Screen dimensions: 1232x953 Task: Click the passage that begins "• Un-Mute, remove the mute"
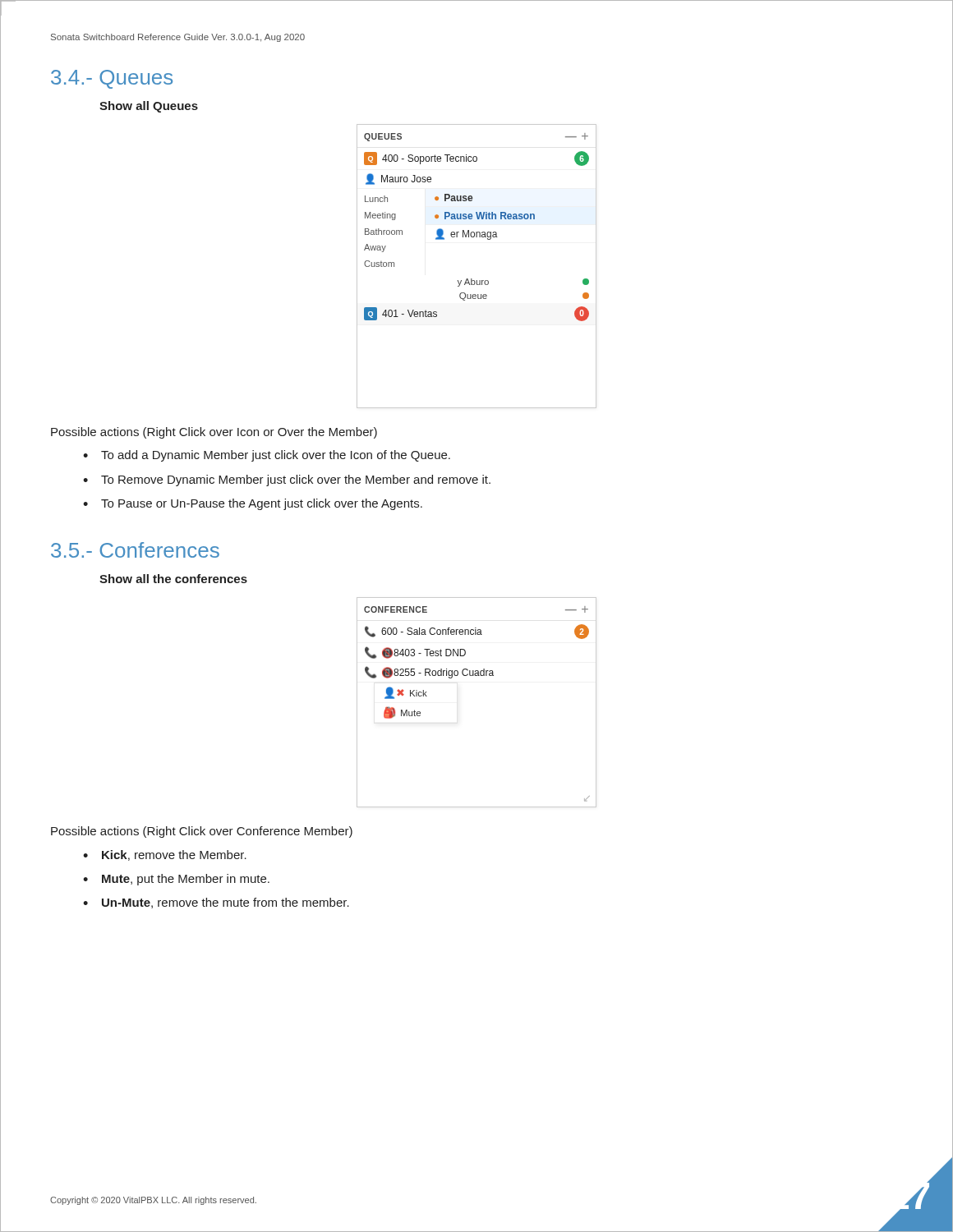(x=216, y=904)
